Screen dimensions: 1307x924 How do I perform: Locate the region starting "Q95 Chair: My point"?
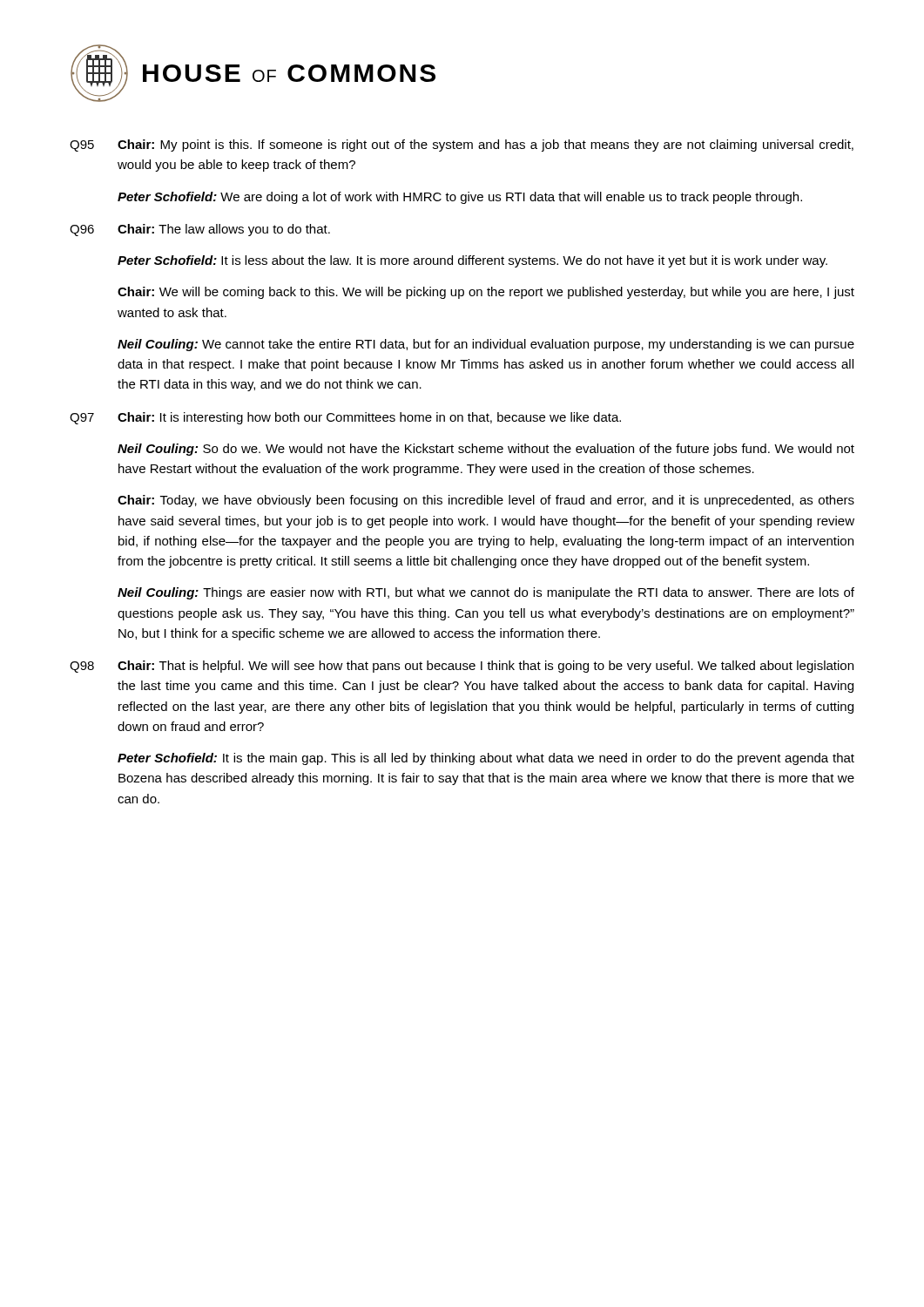462,146
